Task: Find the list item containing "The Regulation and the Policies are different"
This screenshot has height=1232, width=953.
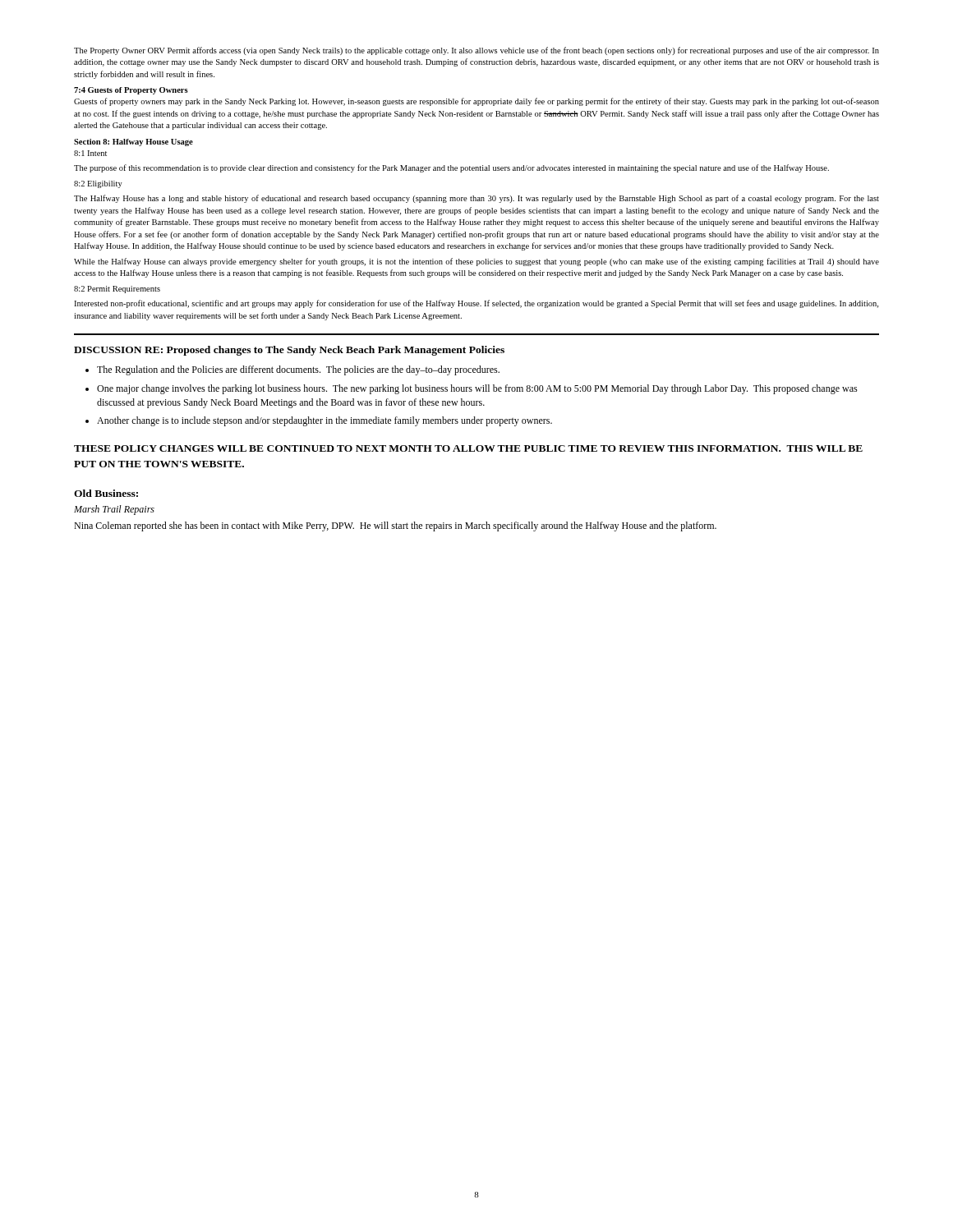Action: tap(299, 370)
